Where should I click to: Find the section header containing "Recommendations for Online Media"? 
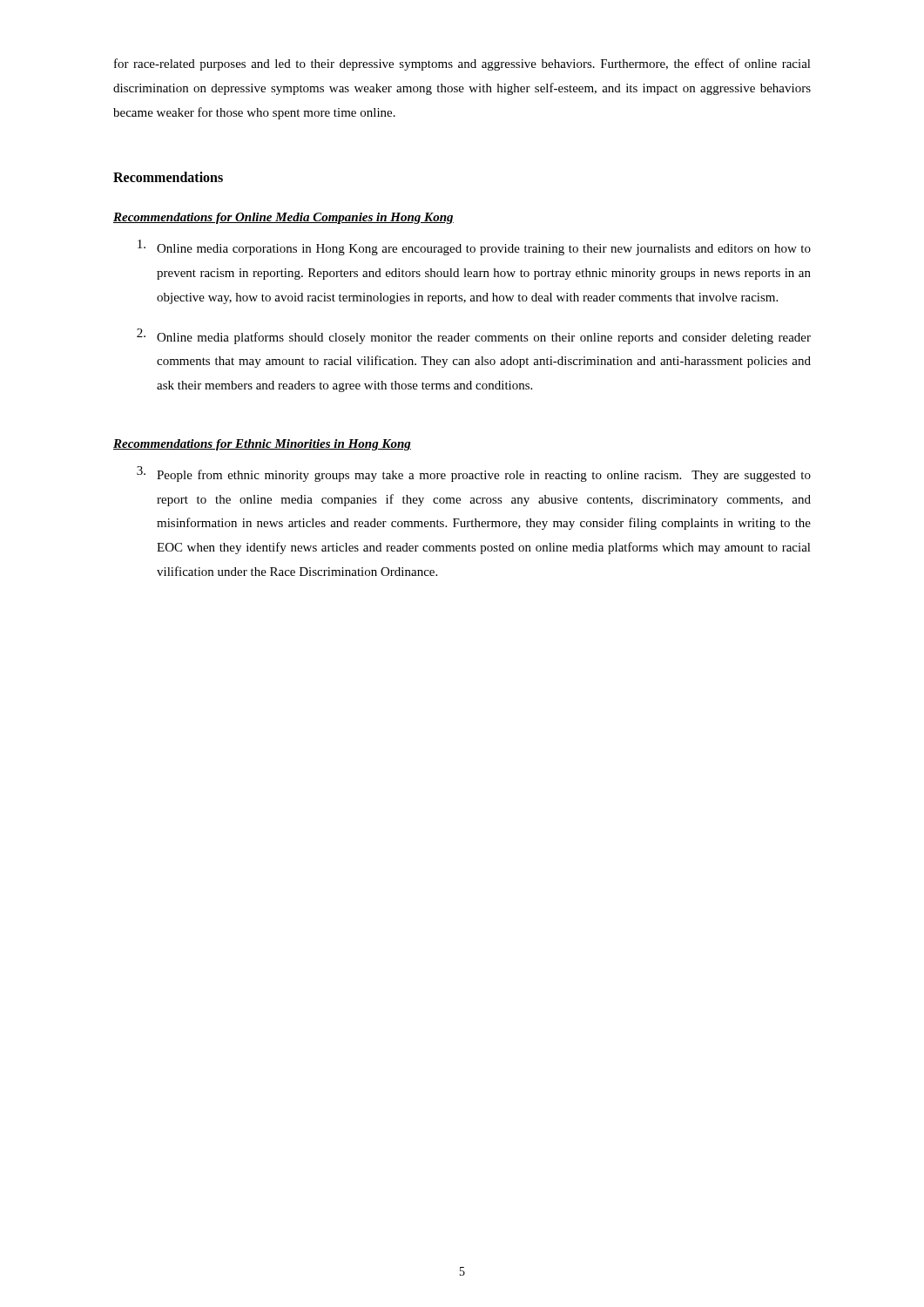[x=283, y=217]
